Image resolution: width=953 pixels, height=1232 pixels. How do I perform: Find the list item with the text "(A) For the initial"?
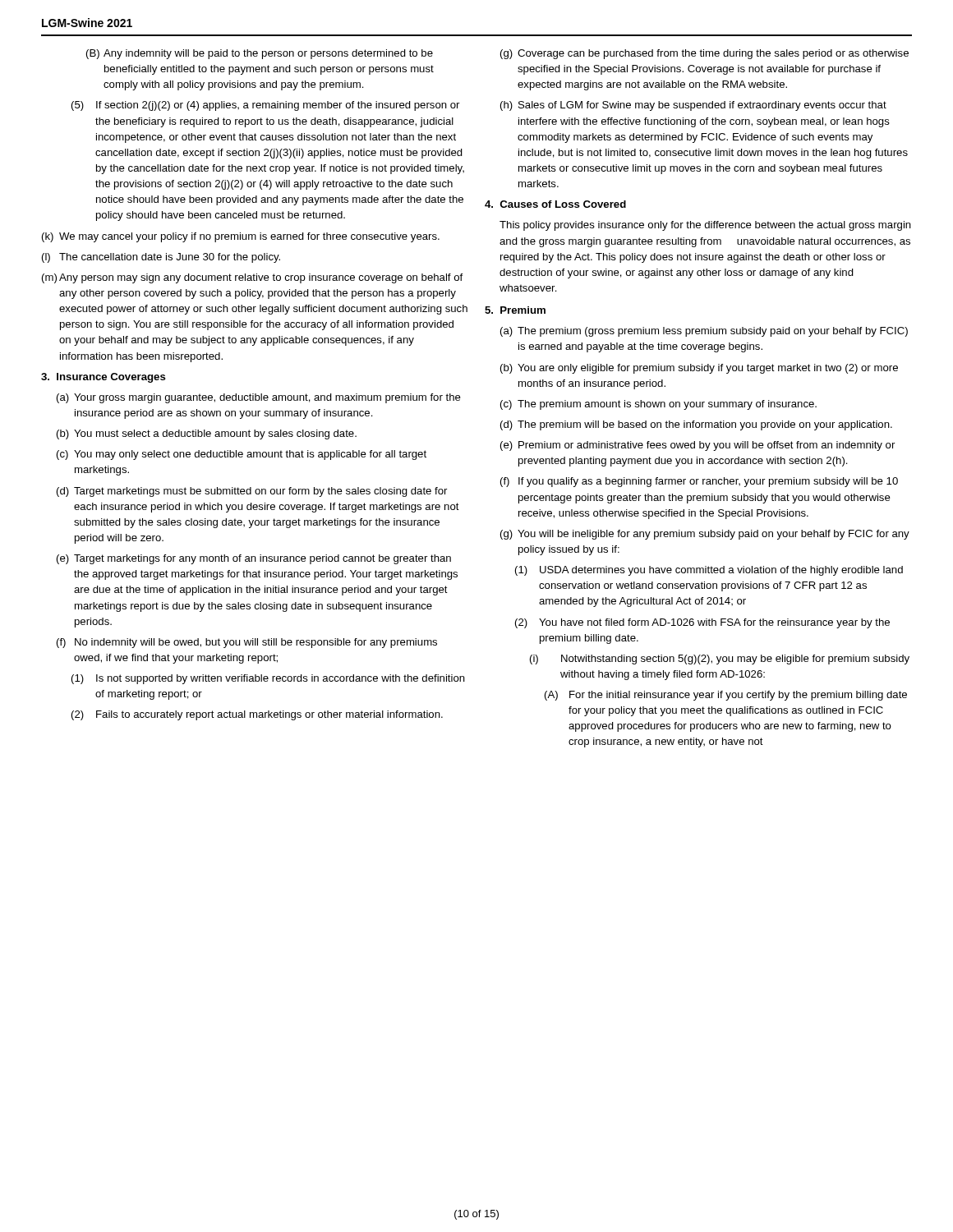pos(728,718)
